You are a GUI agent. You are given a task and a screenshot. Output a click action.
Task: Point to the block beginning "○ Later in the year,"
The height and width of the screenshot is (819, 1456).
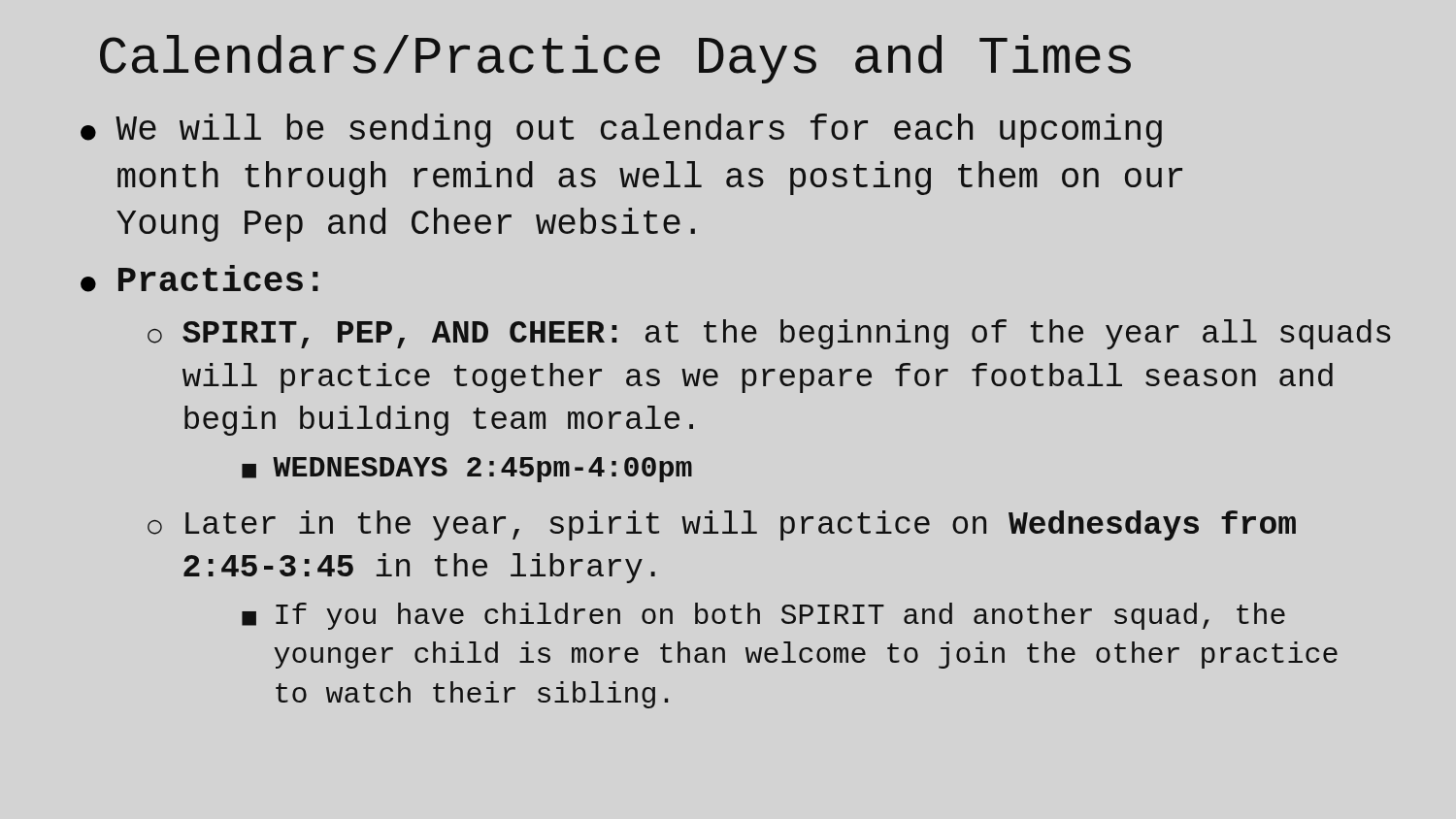point(742,612)
